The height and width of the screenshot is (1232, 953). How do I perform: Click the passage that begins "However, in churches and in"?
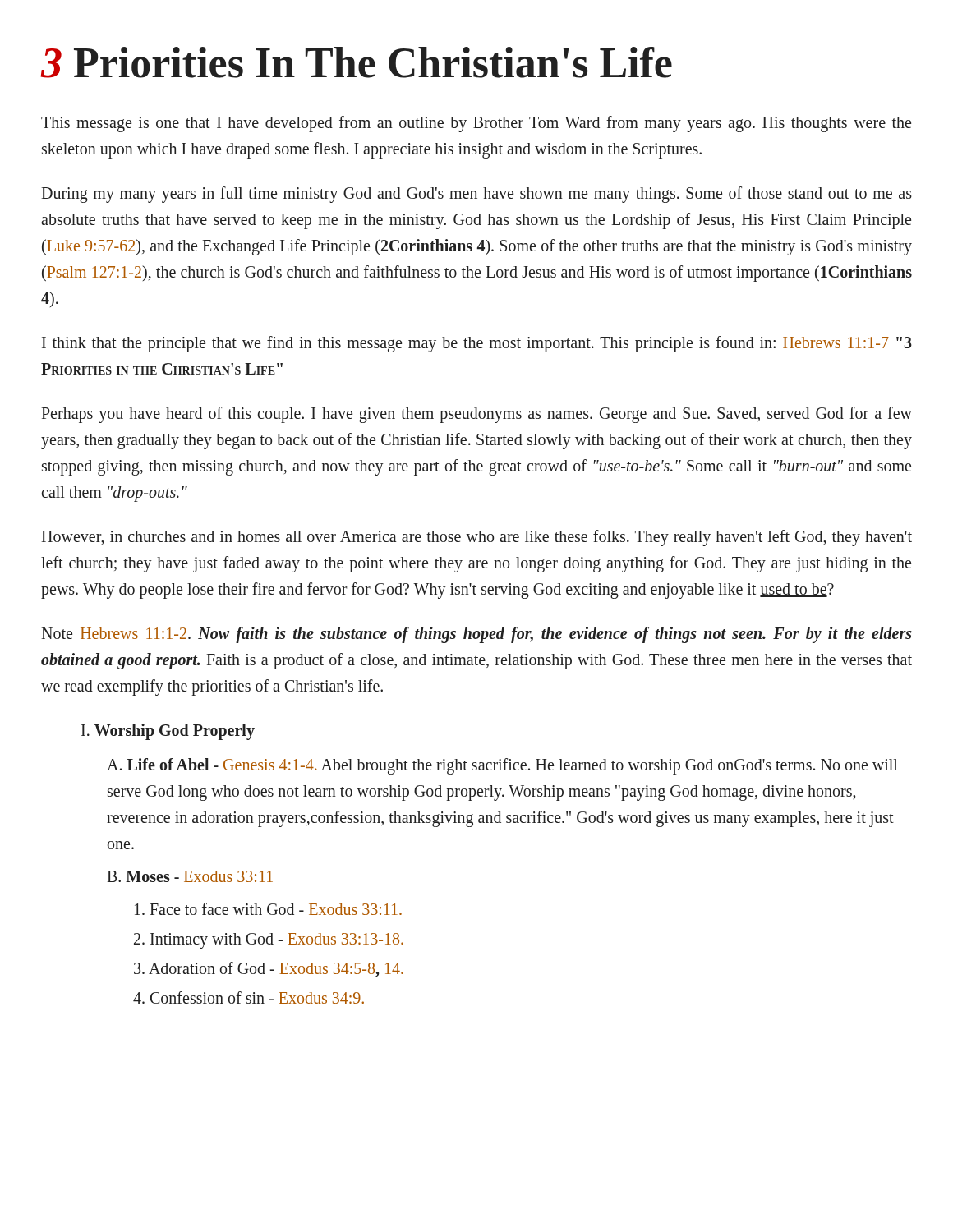[476, 563]
